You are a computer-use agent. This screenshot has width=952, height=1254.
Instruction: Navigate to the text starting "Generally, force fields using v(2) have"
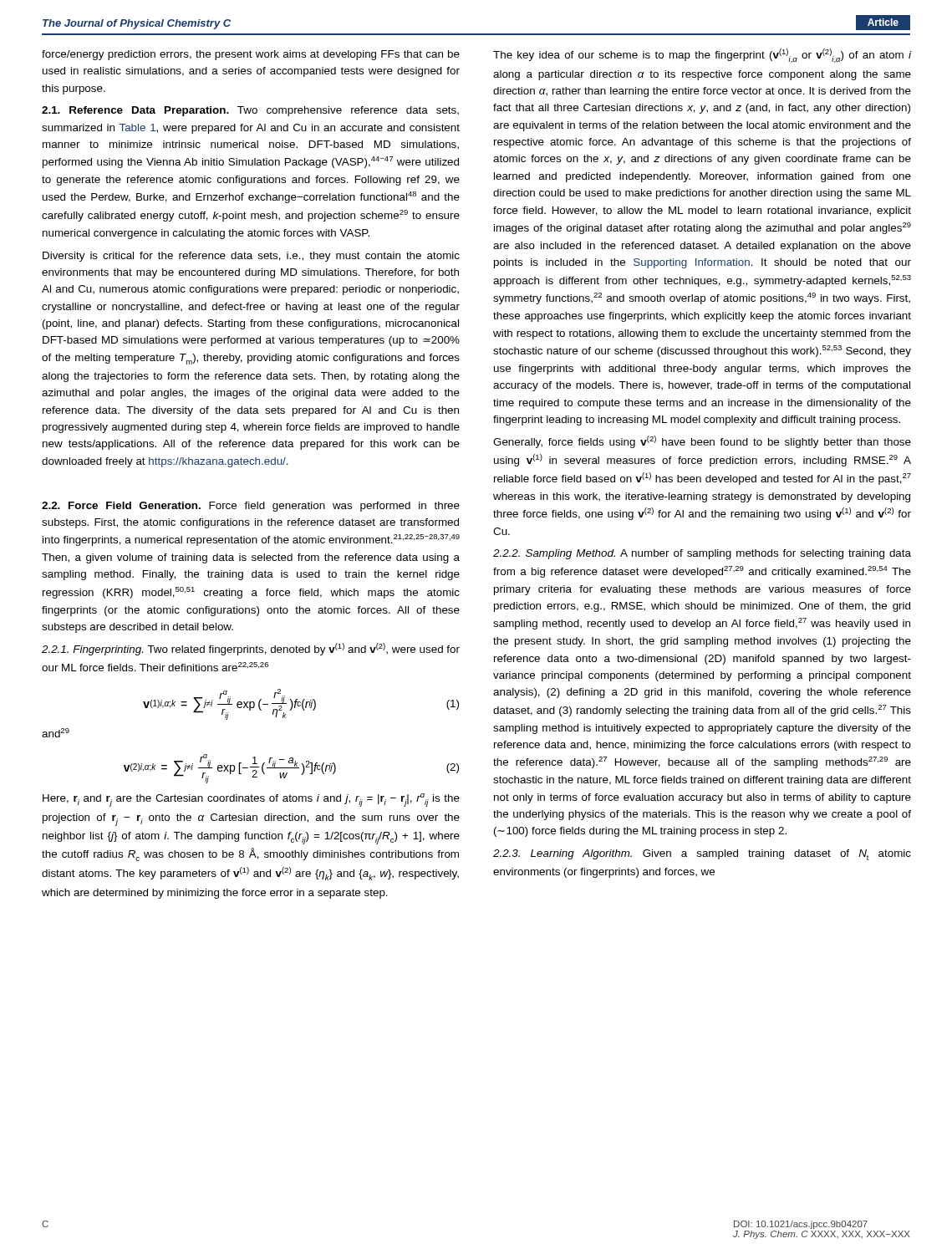pos(702,487)
